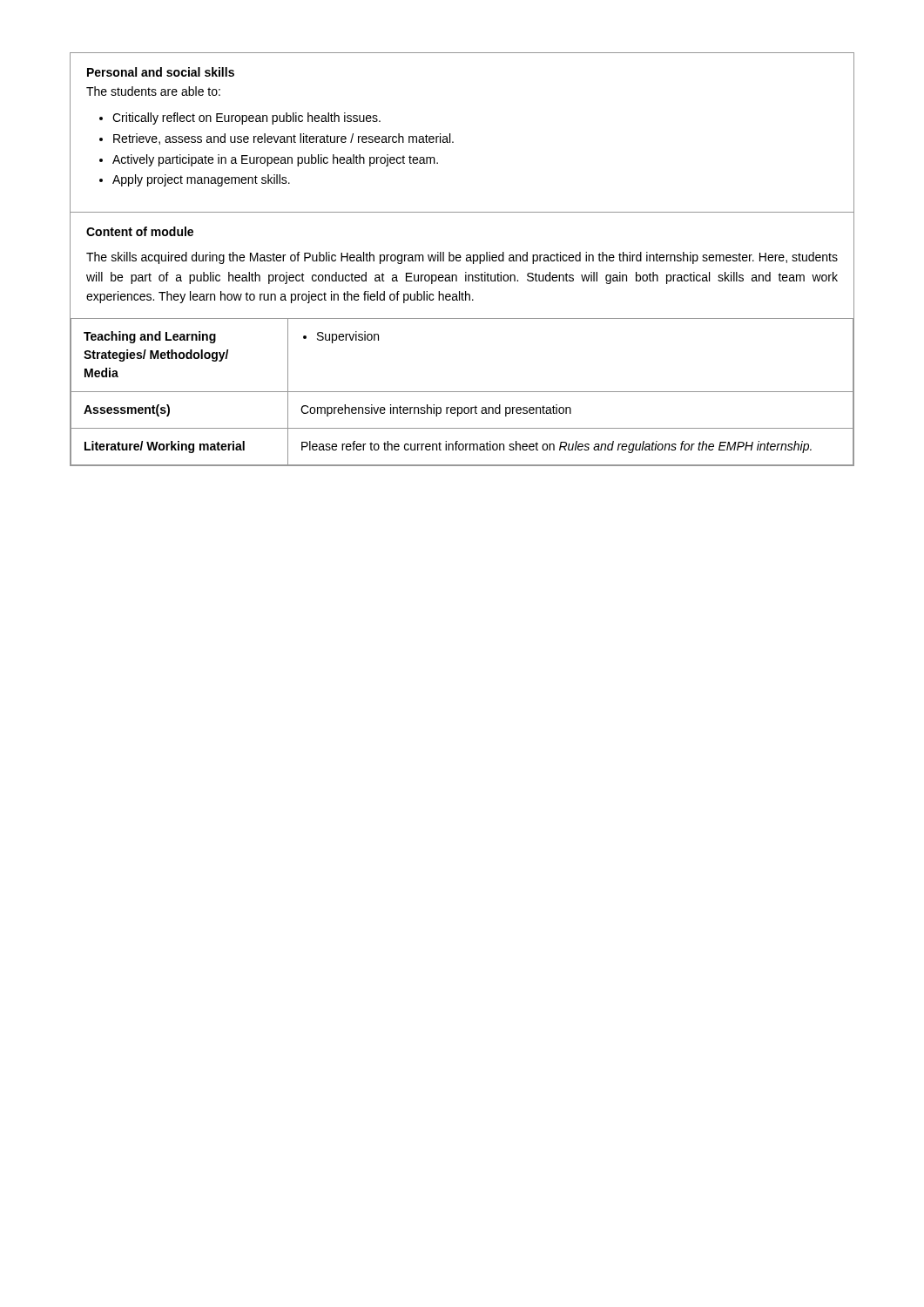Locate the list item that says "Retrieve, assess and use relevant literature /"
This screenshot has height=1307, width=924.
(x=283, y=138)
